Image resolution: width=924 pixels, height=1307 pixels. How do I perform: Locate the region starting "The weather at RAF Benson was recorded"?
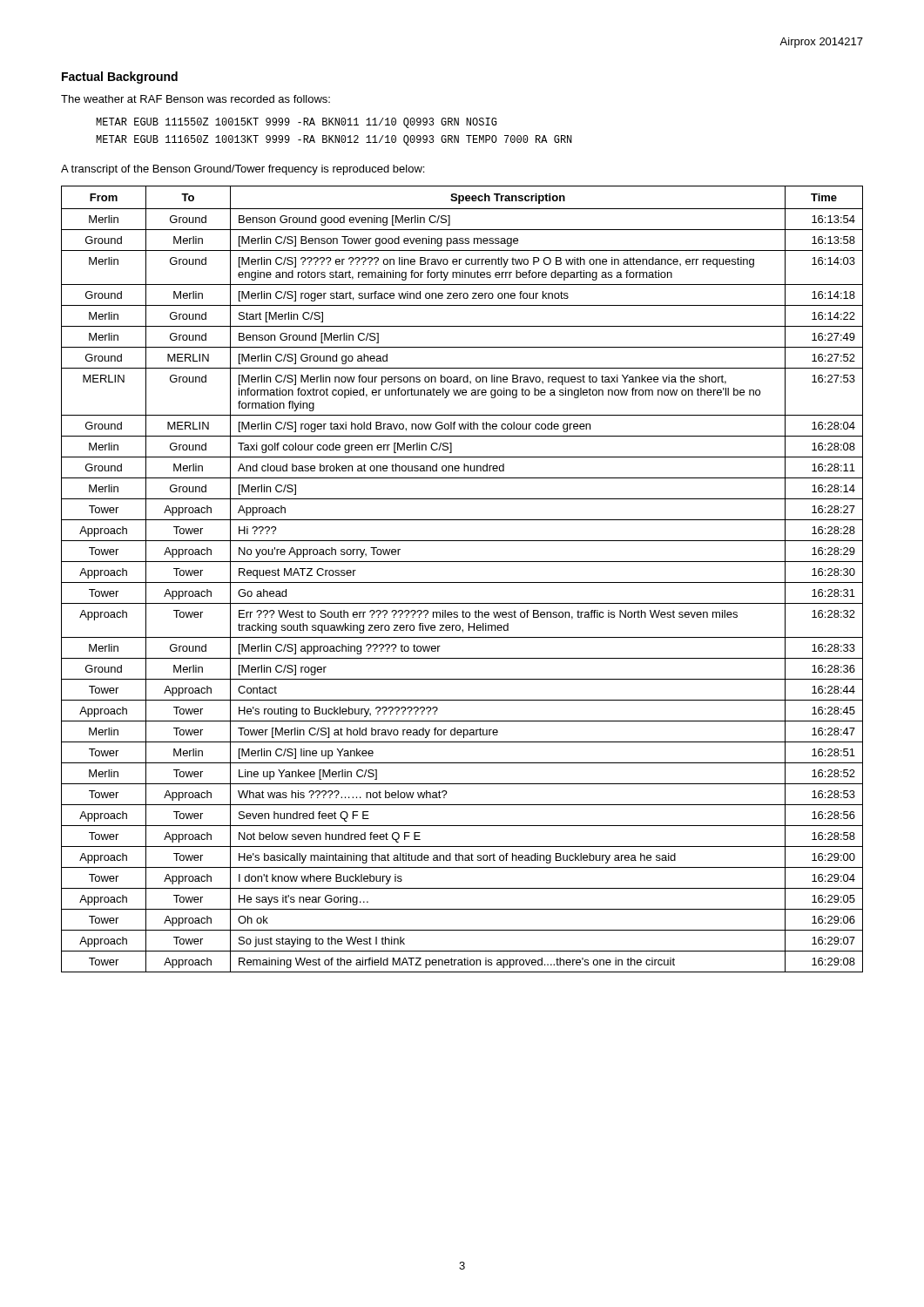[196, 99]
